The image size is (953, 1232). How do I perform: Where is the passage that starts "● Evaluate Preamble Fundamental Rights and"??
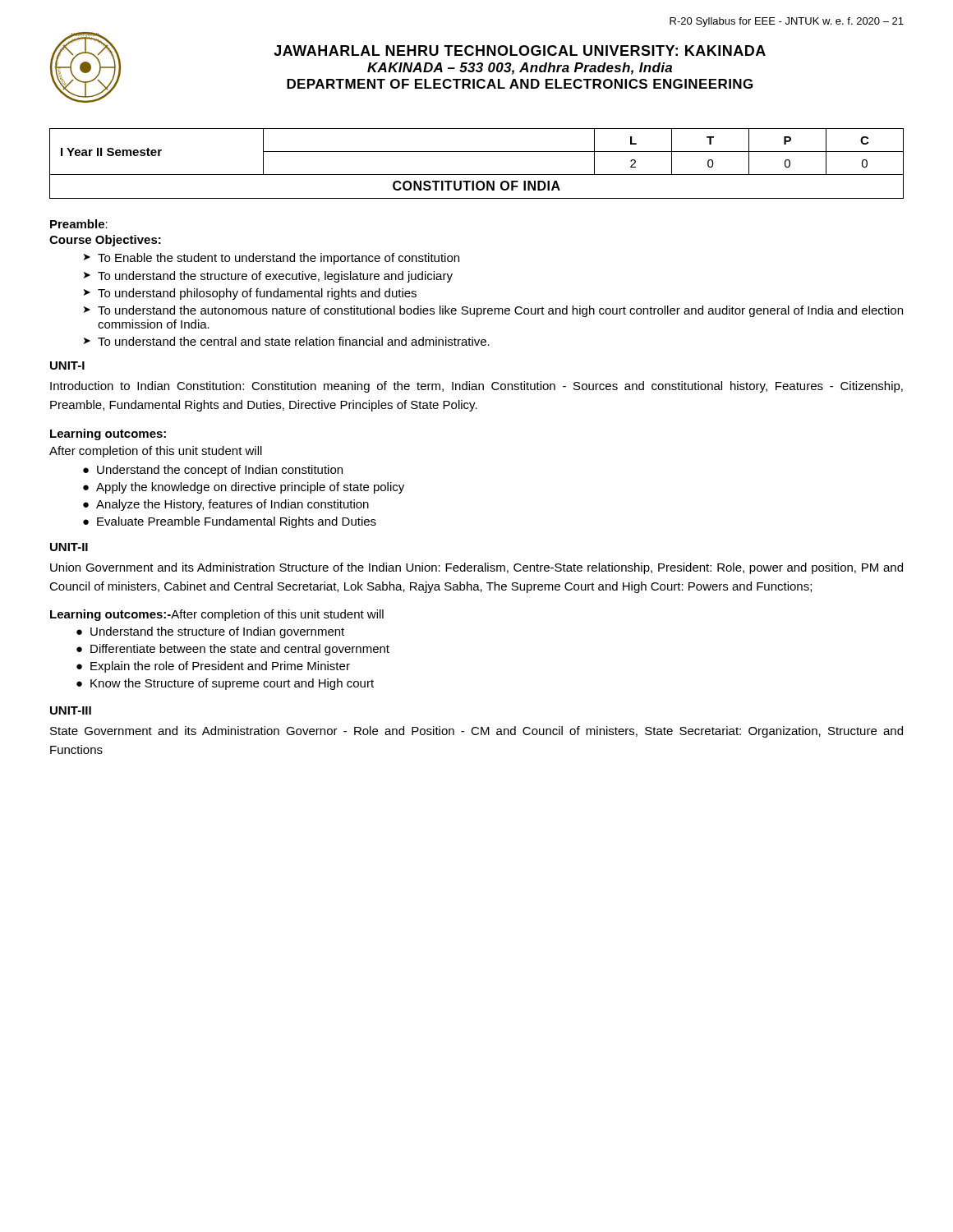[x=229, y=521]
